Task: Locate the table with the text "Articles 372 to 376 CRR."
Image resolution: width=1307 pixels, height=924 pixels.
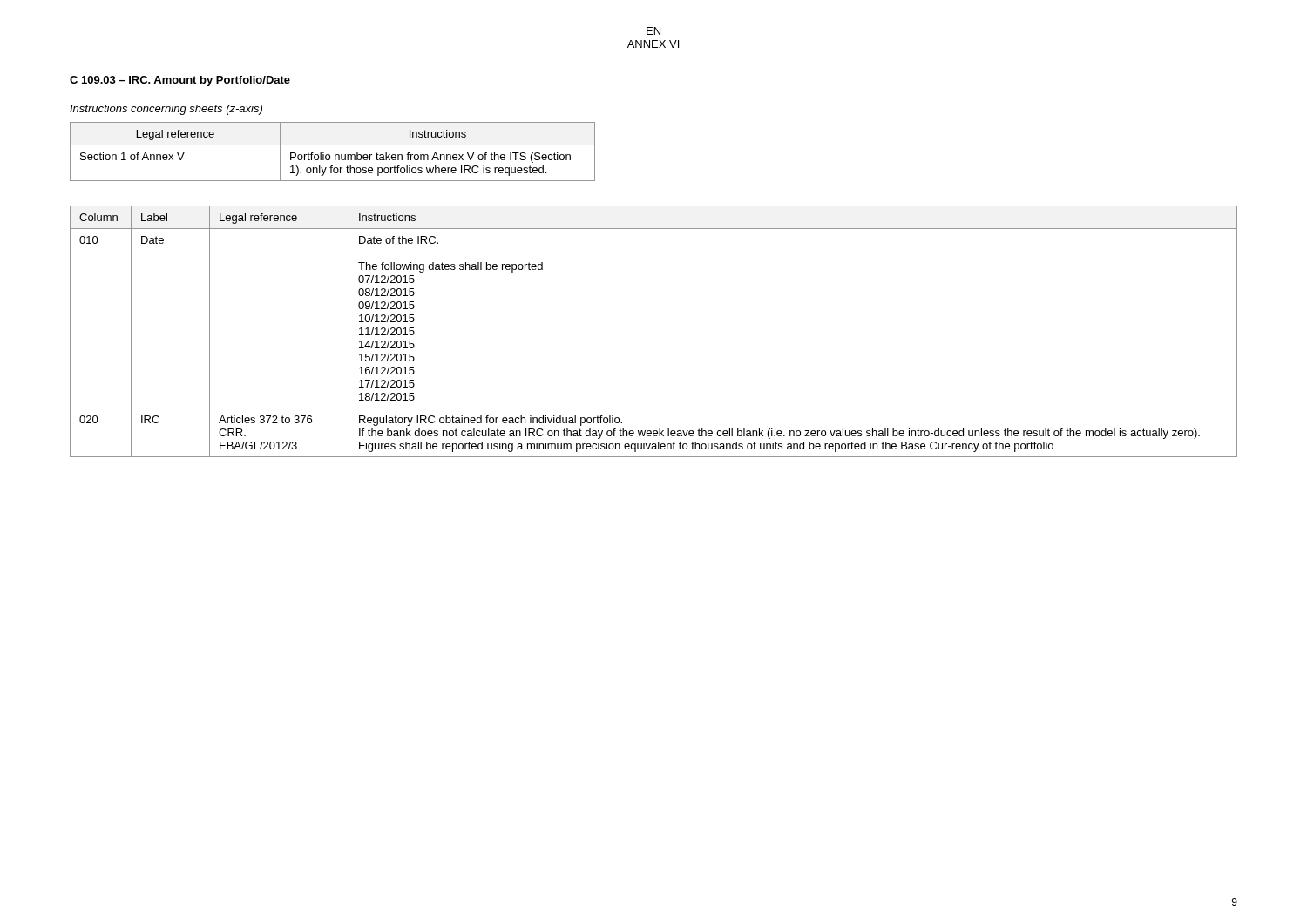Action: coord(654,331)
